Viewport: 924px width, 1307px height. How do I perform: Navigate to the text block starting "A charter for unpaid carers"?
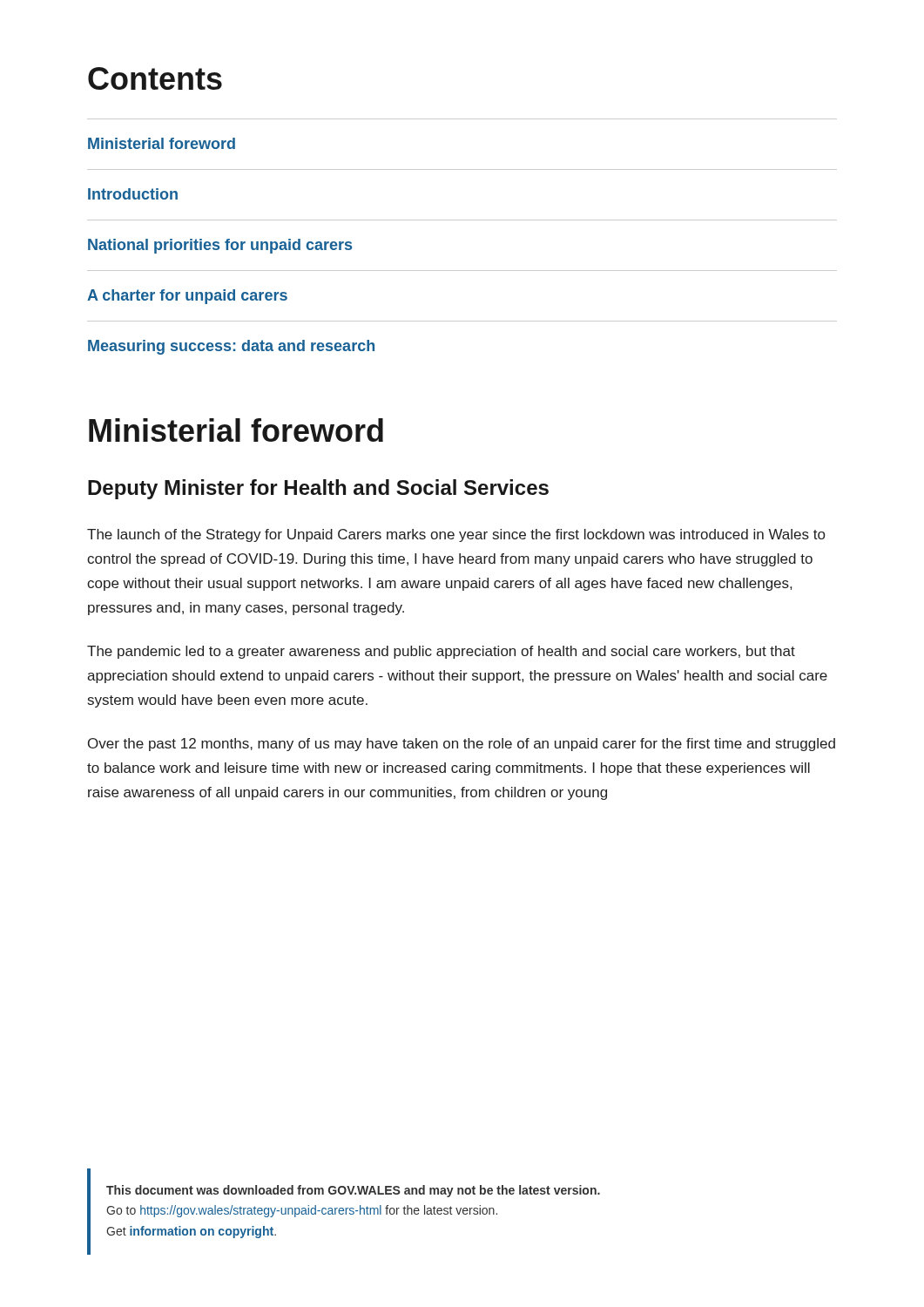click(187, 295)
